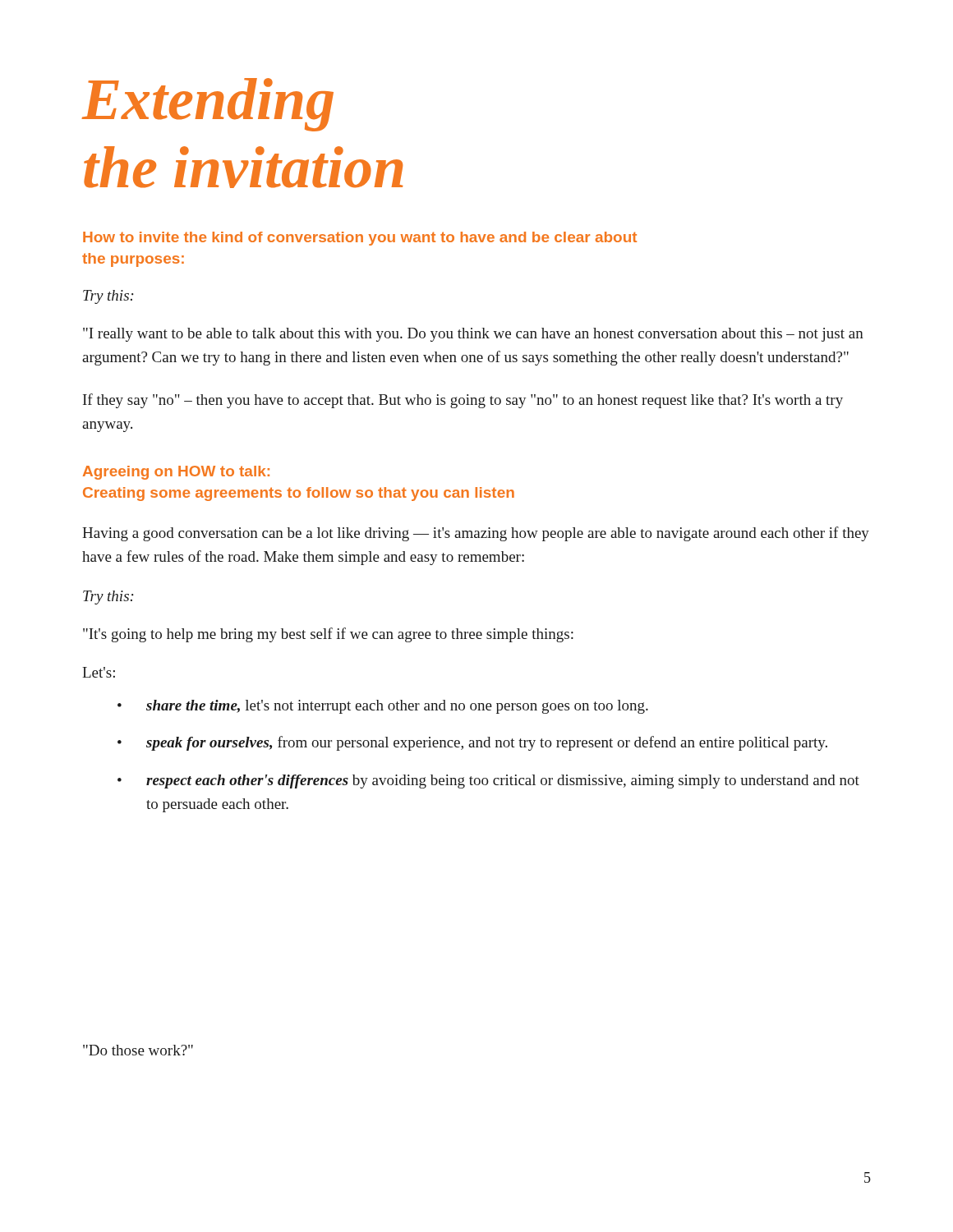Where is the passage that starts "respect each other's differences"?
This screenshot has width=953, height=1232.
tap(503, 792)
